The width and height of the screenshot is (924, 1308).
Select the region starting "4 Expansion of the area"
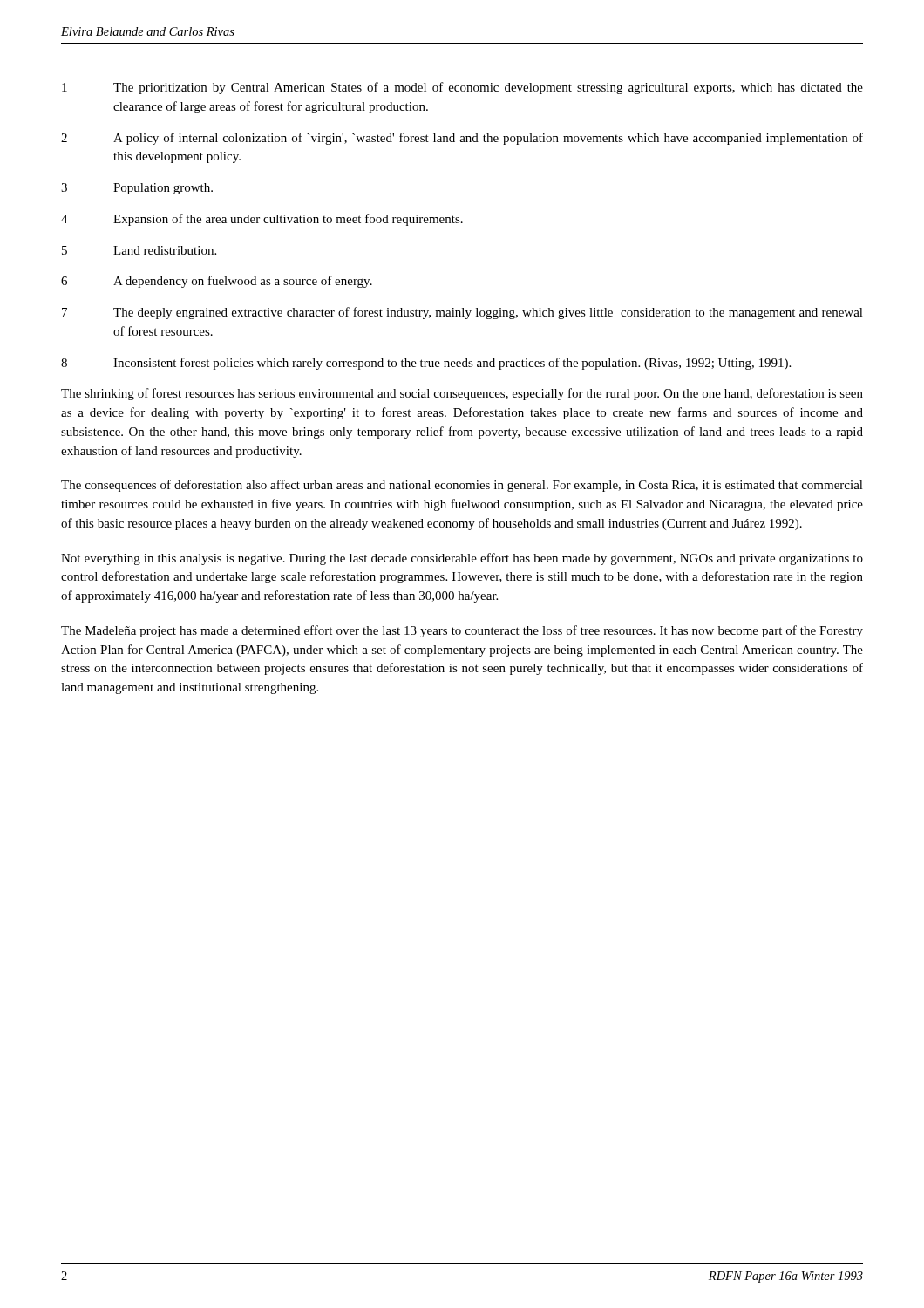click(x=462, y=219)
